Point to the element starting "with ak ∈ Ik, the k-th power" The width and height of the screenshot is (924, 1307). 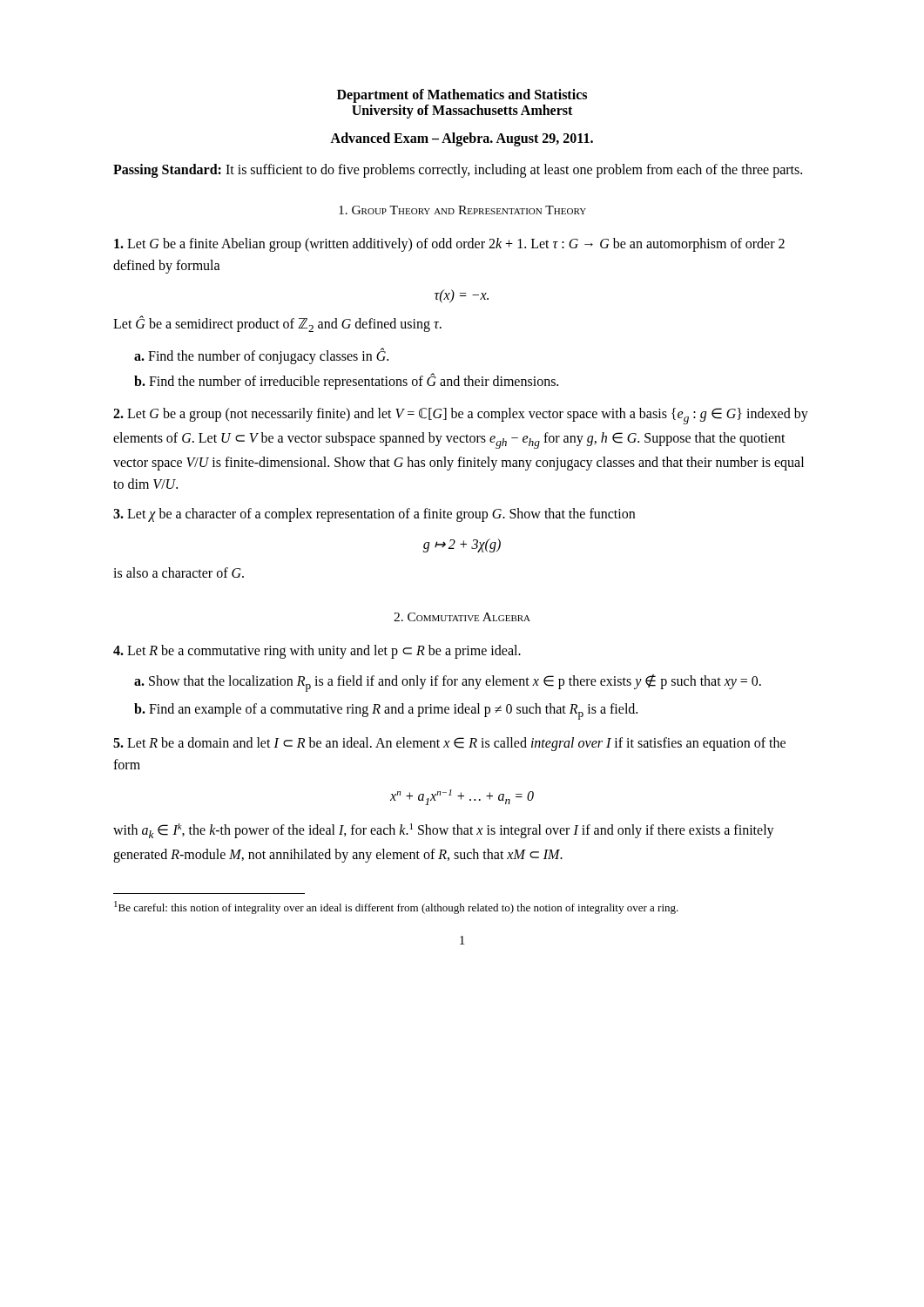(x=462, y=842)
